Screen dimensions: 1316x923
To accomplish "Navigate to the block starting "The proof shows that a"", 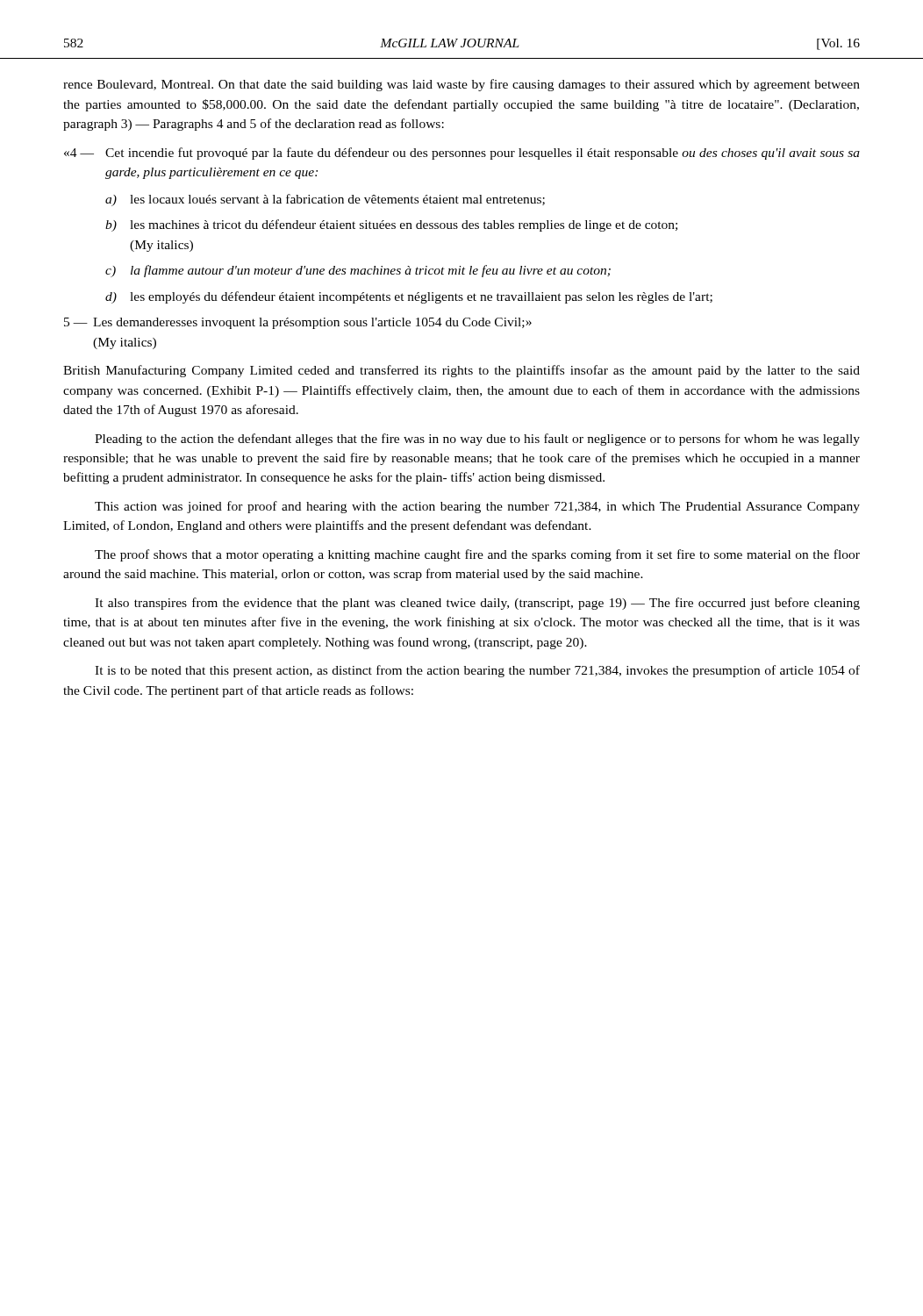I will 462,564.
